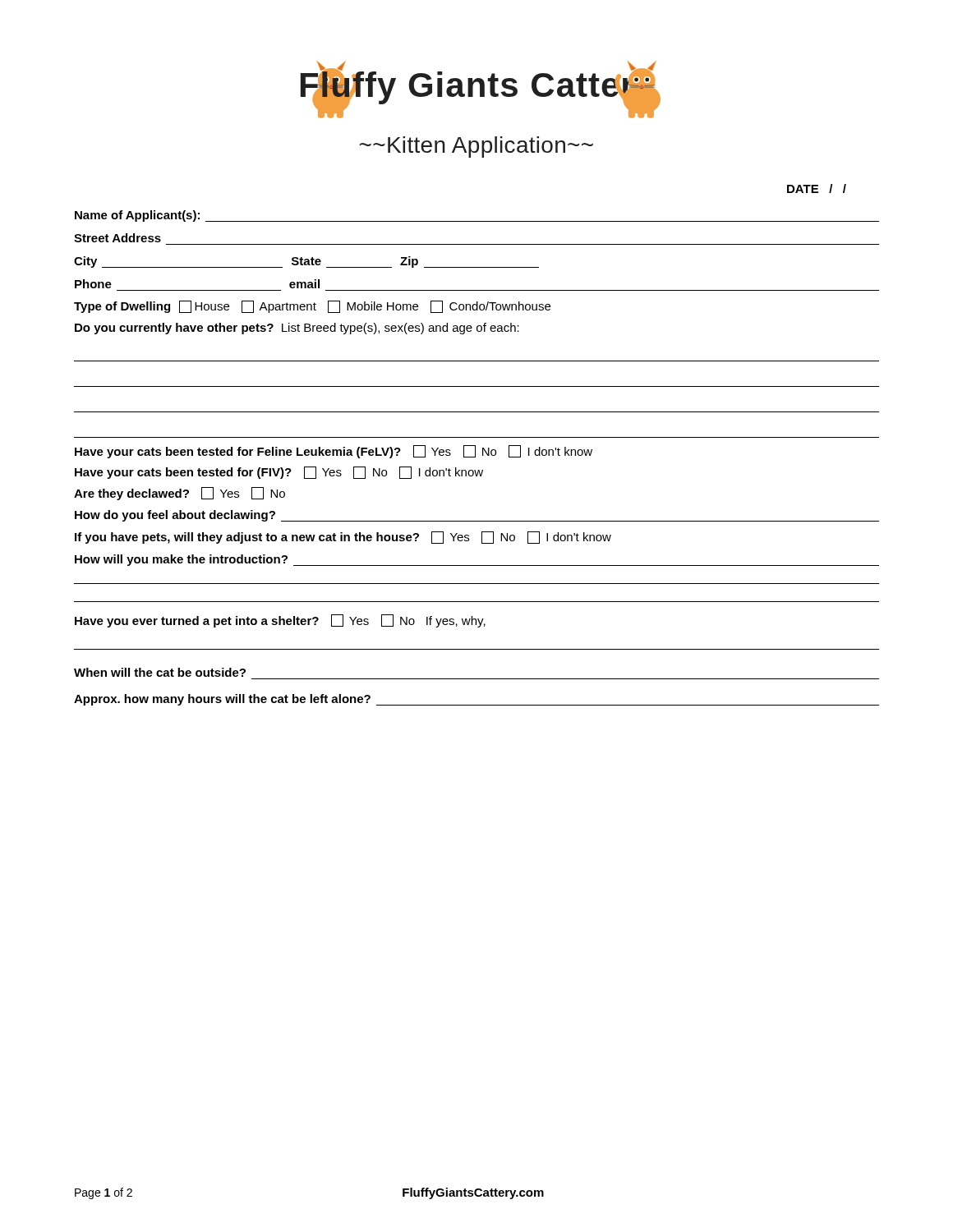Point to "Phone email"
This screenshot has height=1232, width=953.
click(x=476, y=283)
